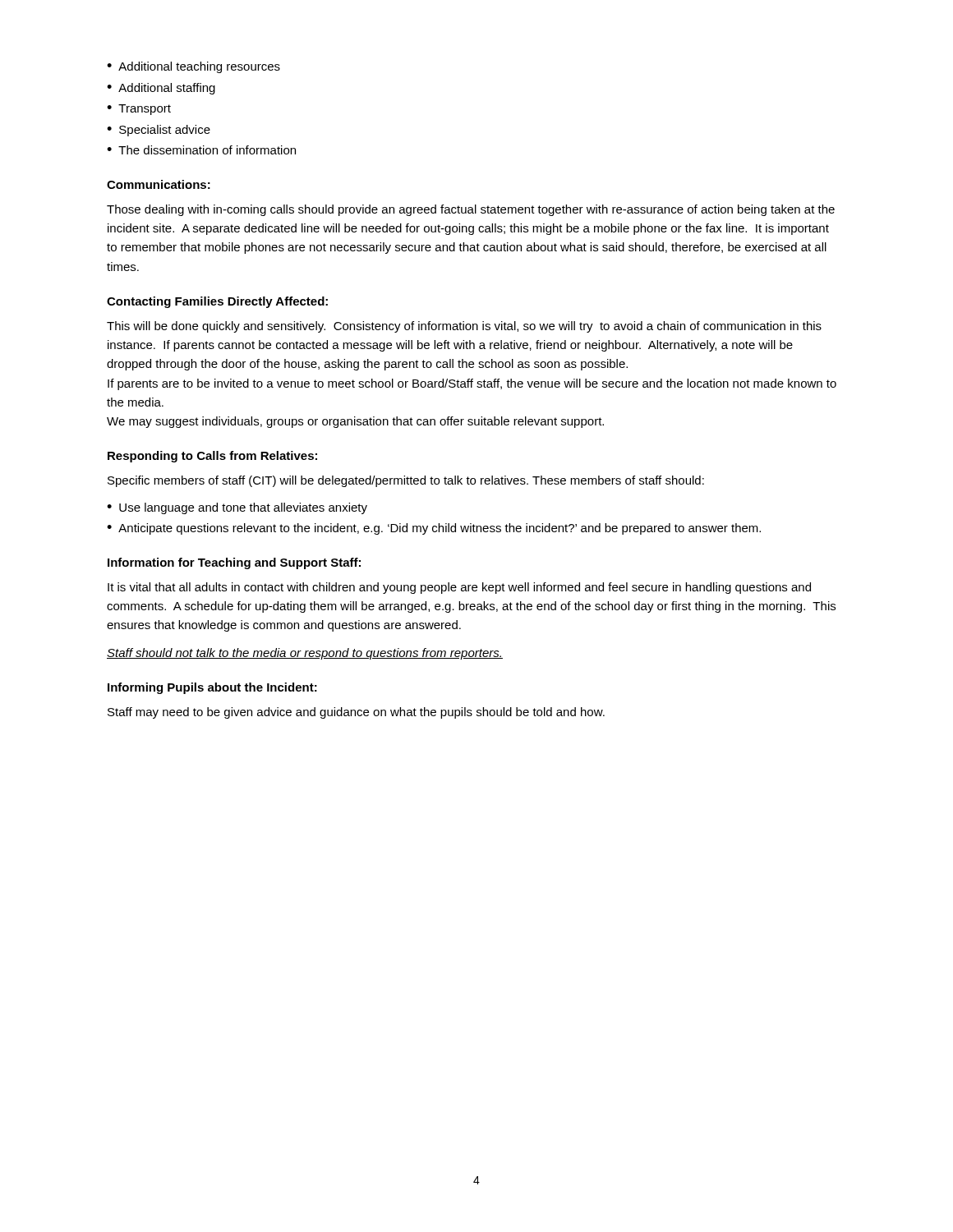The height and width of the screenshot is (1232, 953).
Task: Locate the block of text that opens with "This will be done quickly and sensitively. Consistency"
Action: pos(472,373)
